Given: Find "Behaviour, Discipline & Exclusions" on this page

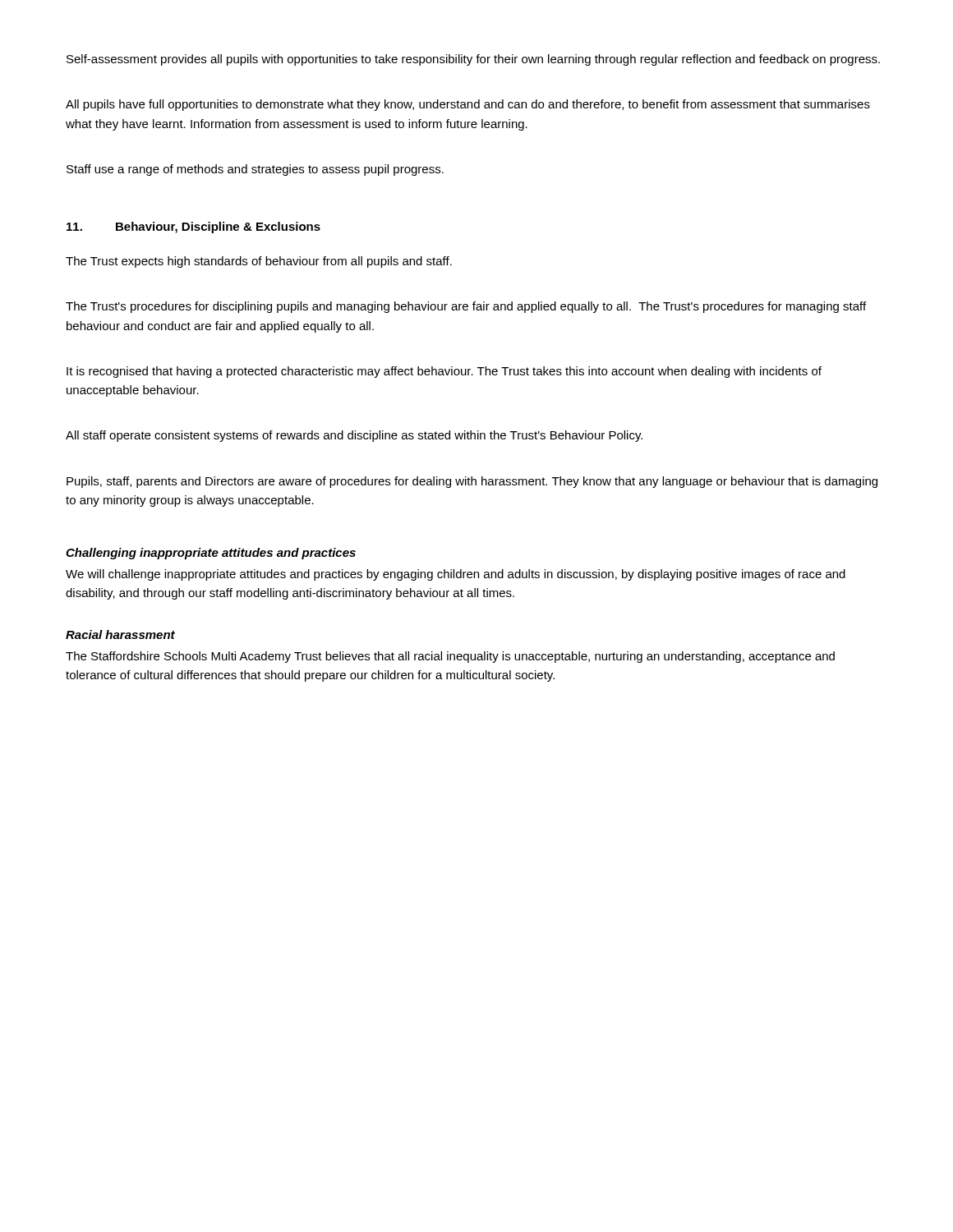Looking at the screenshot, I should click(218, 226).
